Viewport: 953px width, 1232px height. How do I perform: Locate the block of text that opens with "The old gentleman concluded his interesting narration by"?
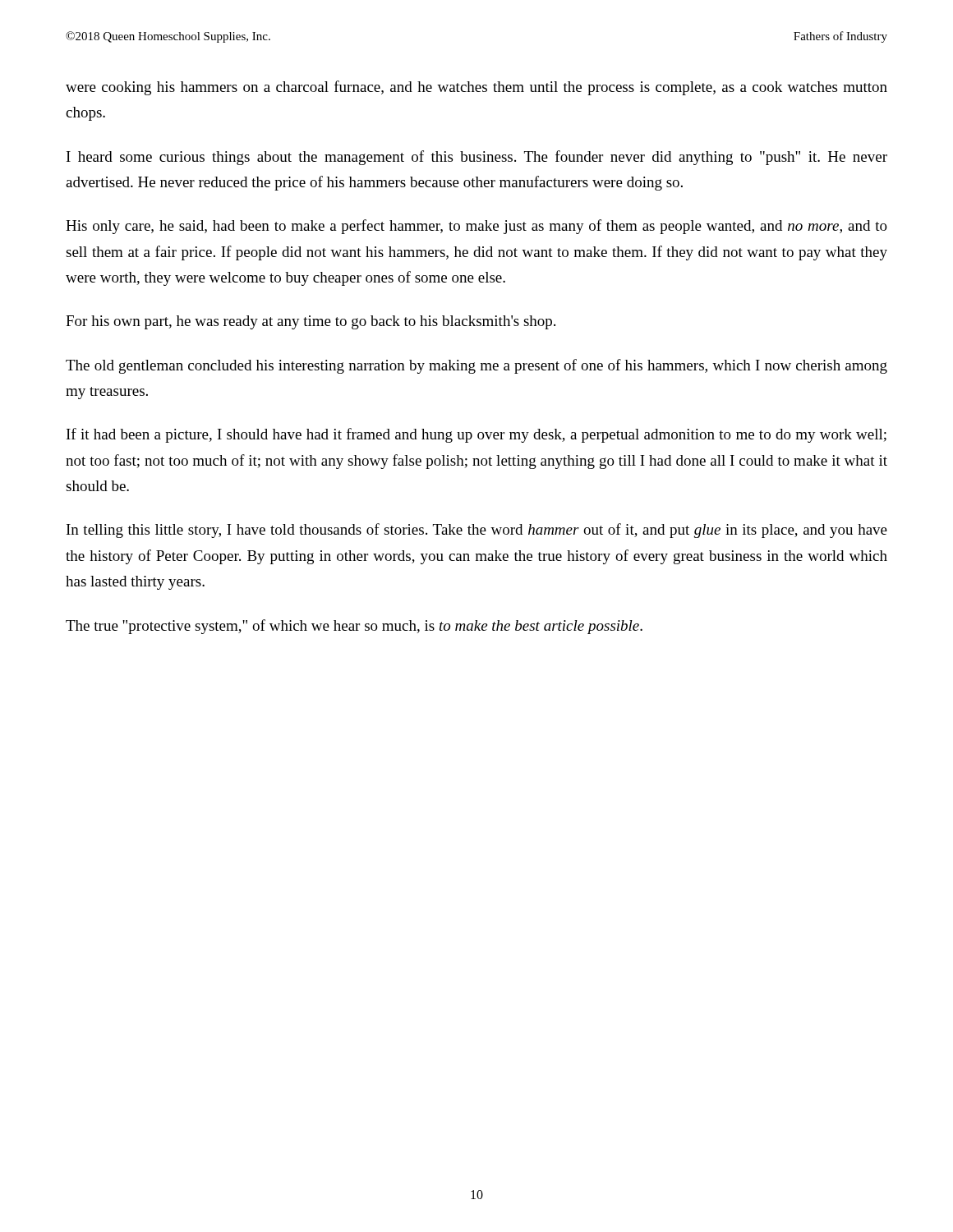pyautogui.click(x=476, y=378)
